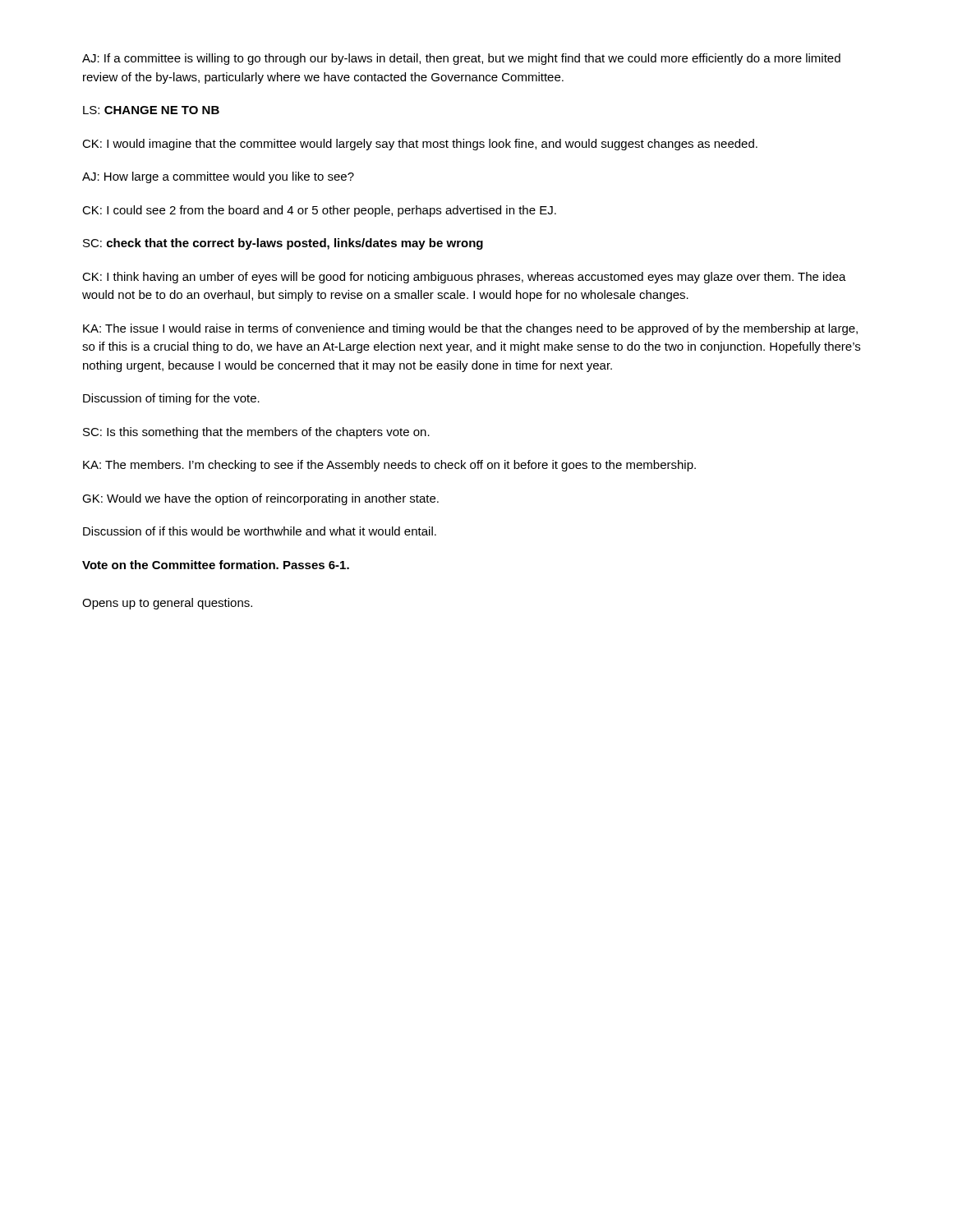Locate the text block that says "KA: The members. I’m checking to"
The width and height of the screenshot is (953, 1232).
click(x=389, y=464)
